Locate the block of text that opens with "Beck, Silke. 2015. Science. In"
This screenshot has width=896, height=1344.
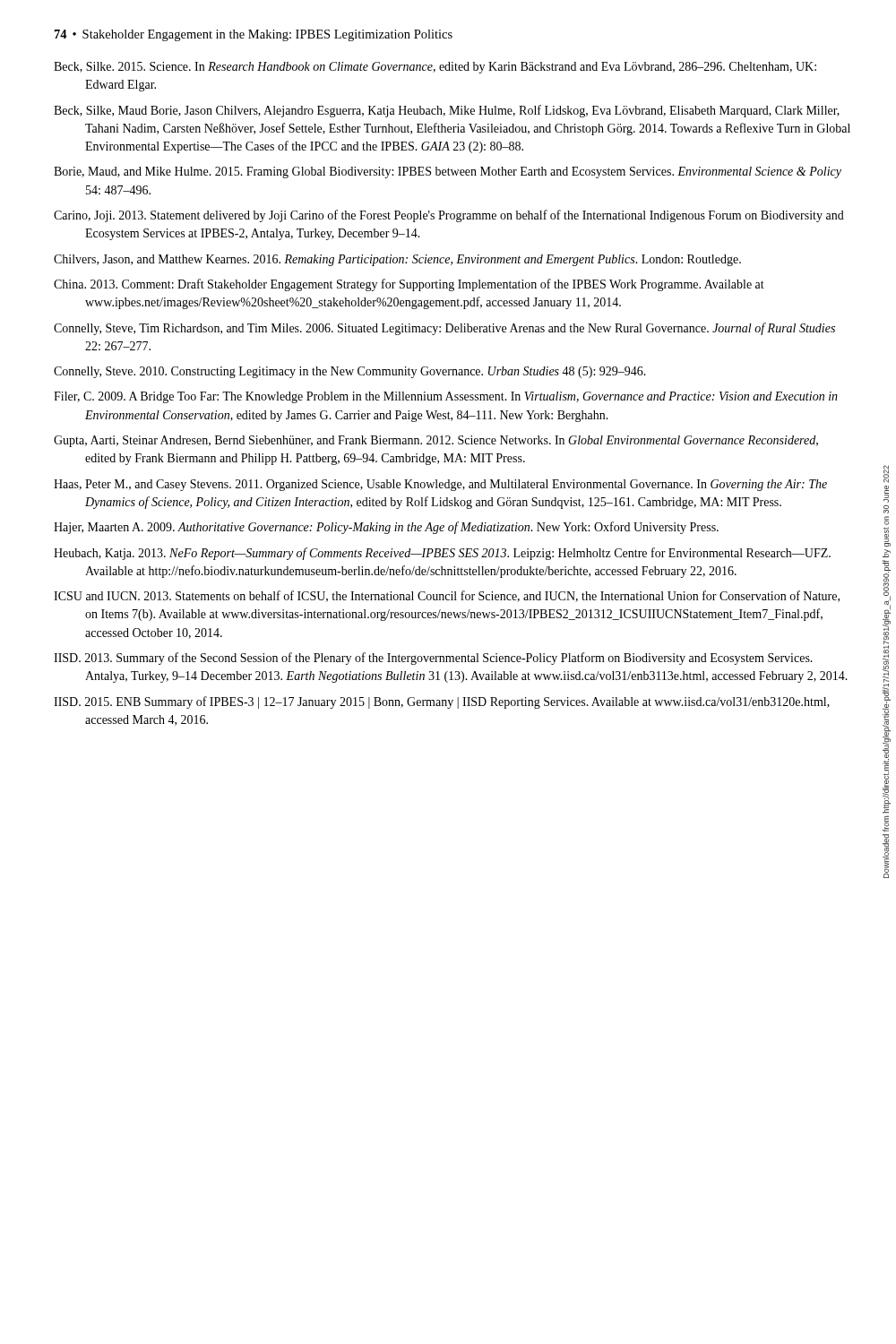[436, 76]
